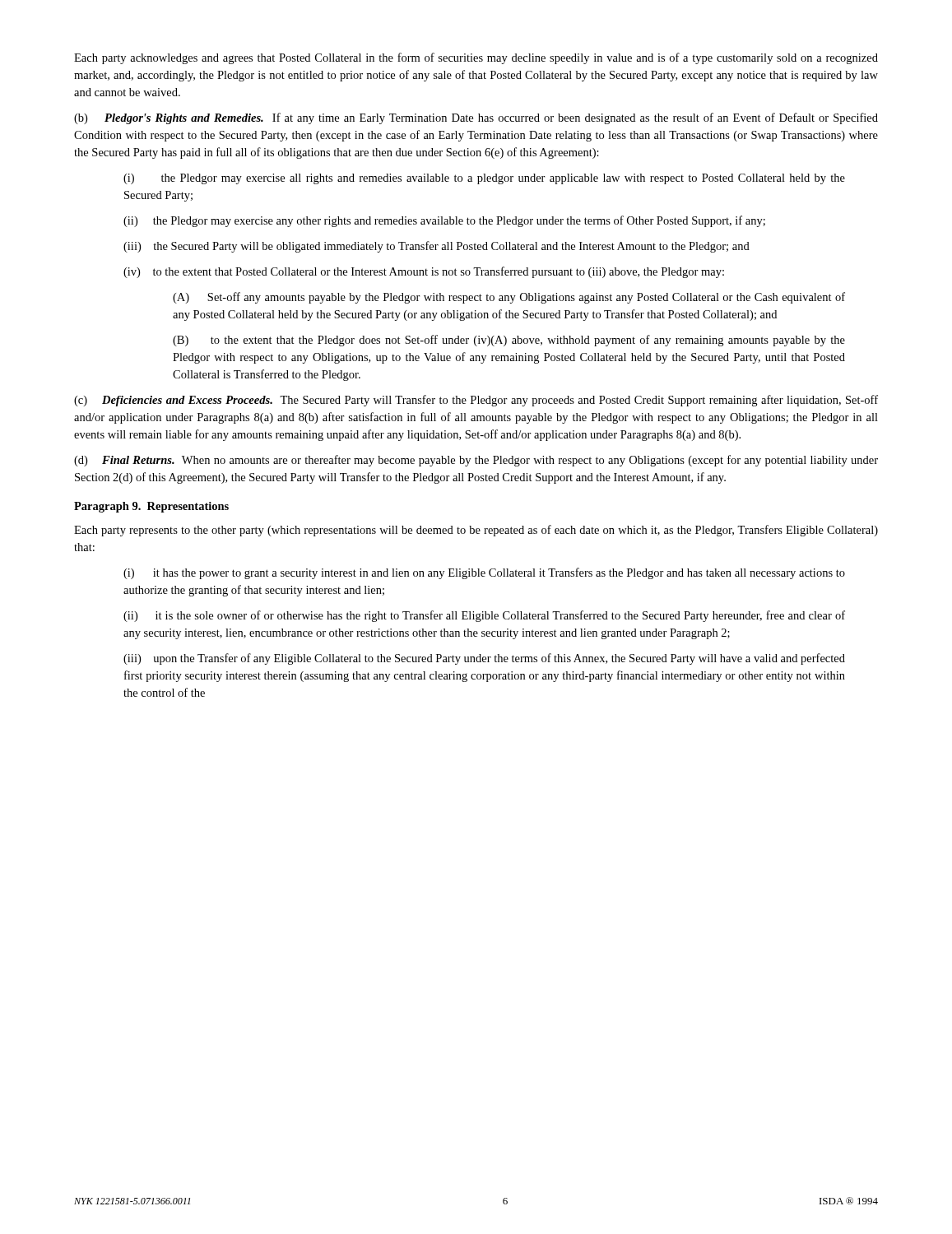Select the element starting "Each party represents to the other party (which"
This screenshot has width=952, height=1234.
tap(476, 539)
